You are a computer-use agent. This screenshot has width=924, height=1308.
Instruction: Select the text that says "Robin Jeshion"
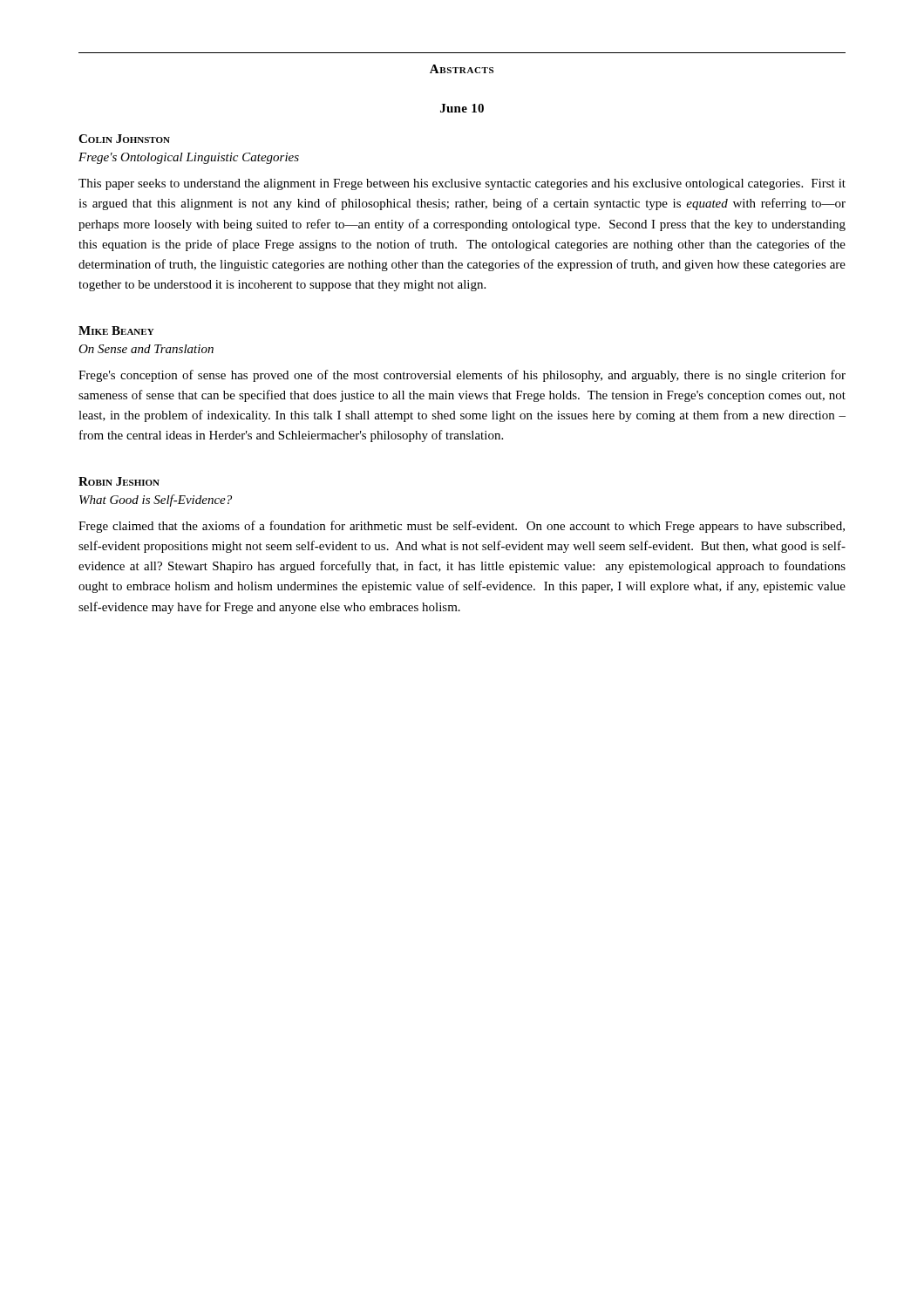(119, 481)
